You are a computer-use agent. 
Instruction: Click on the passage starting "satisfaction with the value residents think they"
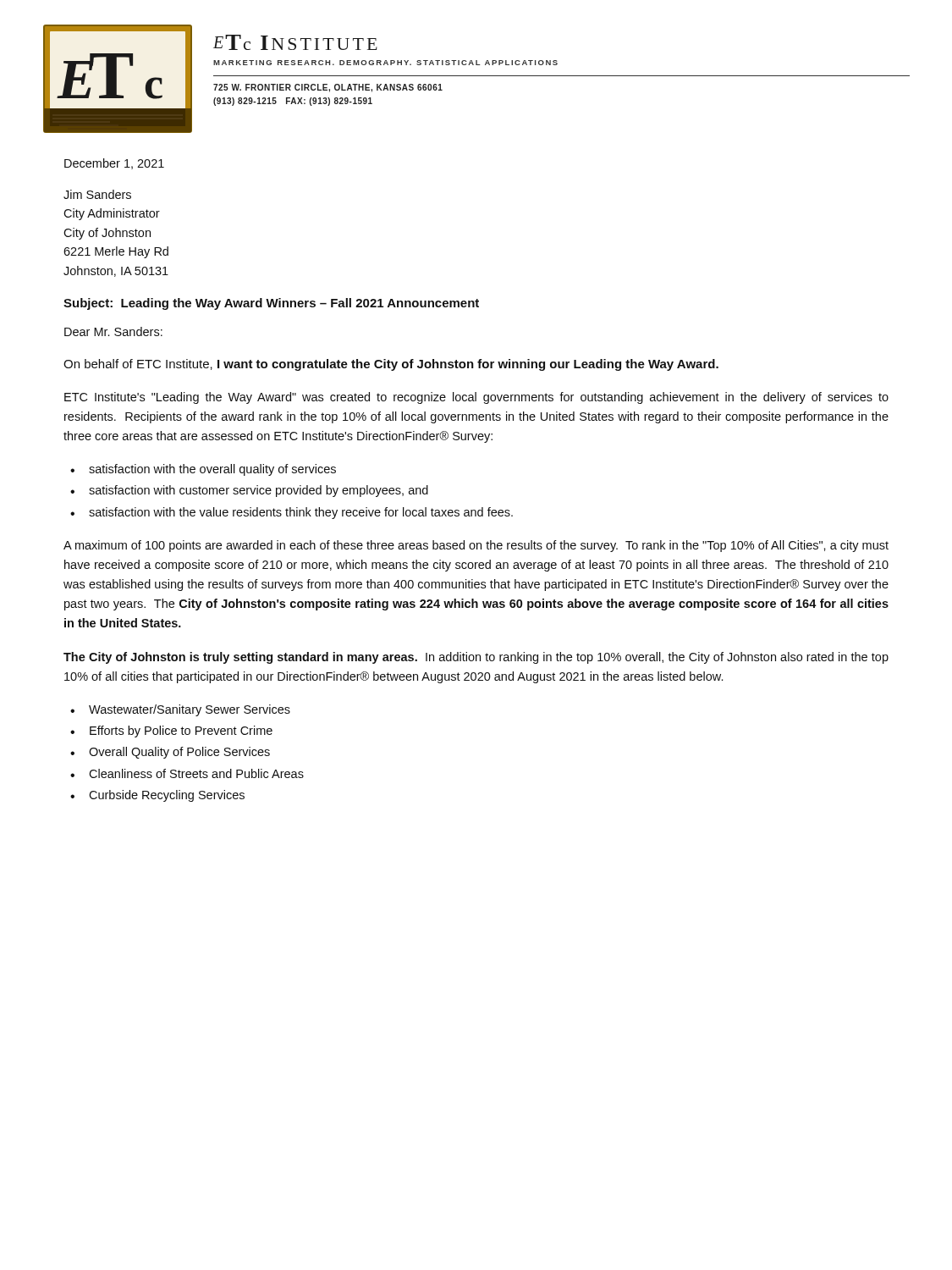coord(301,512)
